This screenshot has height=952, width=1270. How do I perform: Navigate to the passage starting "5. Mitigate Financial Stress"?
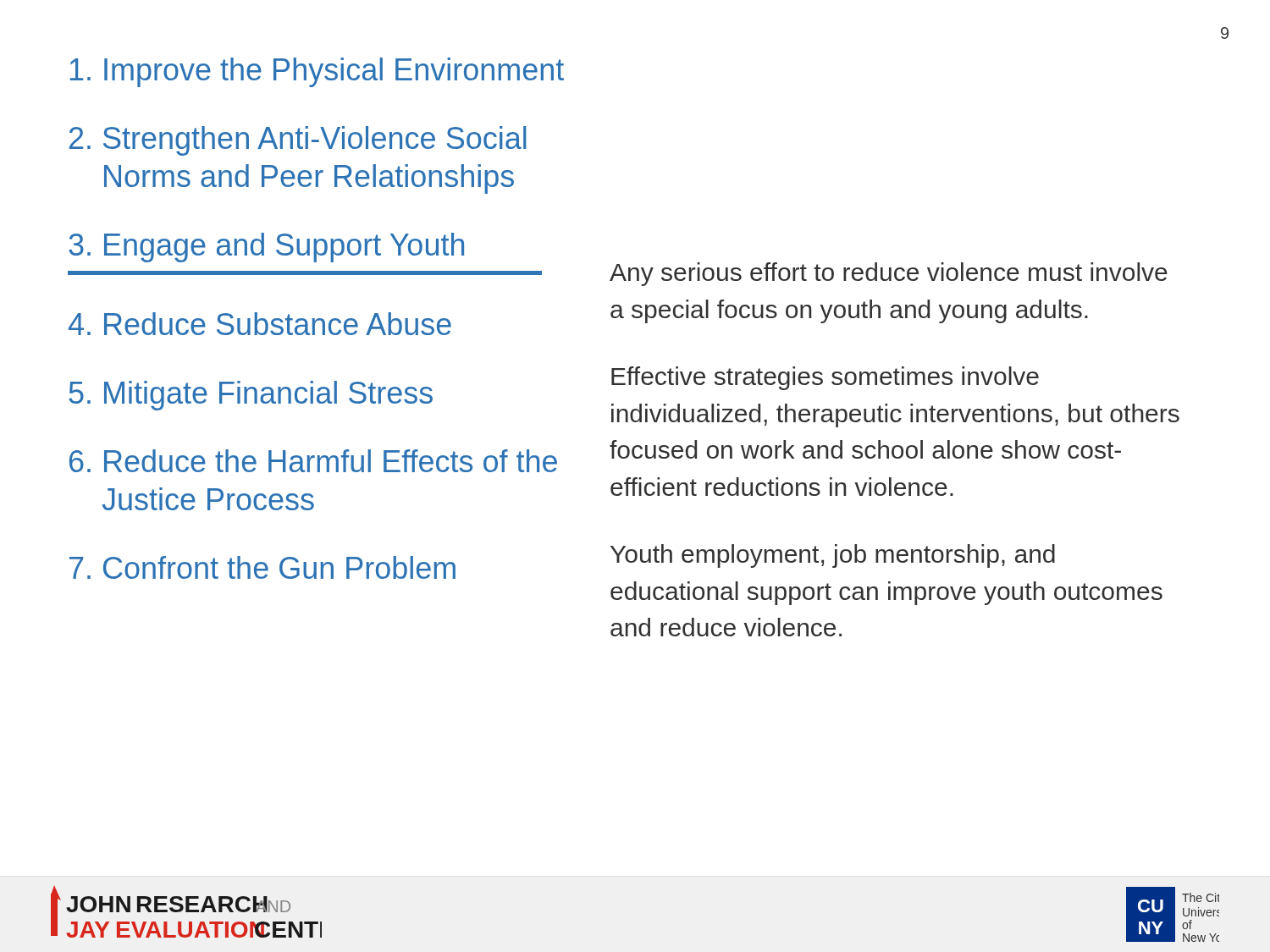251,393
